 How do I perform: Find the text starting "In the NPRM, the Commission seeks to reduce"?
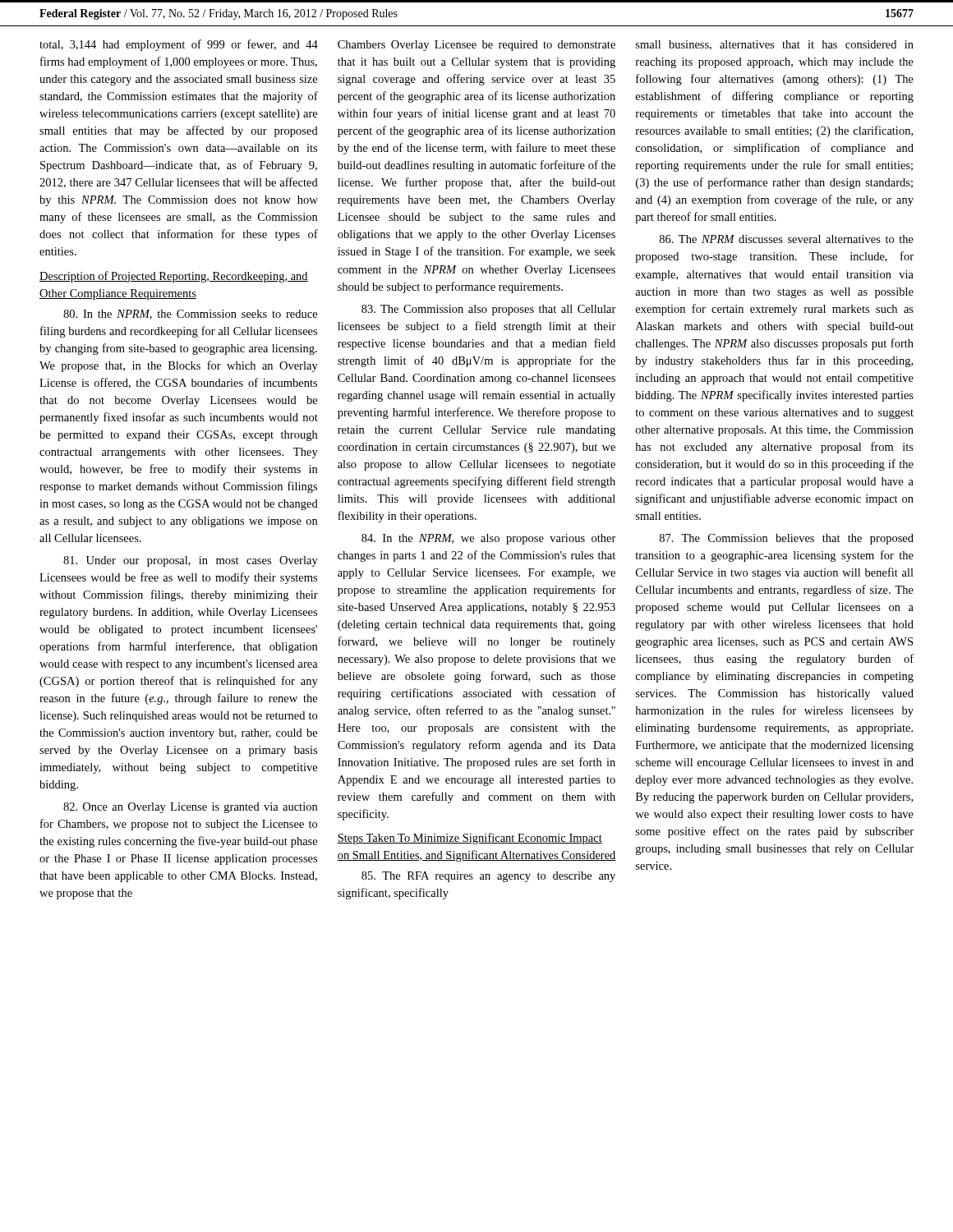pyautogui.click(x=179, y=426)
